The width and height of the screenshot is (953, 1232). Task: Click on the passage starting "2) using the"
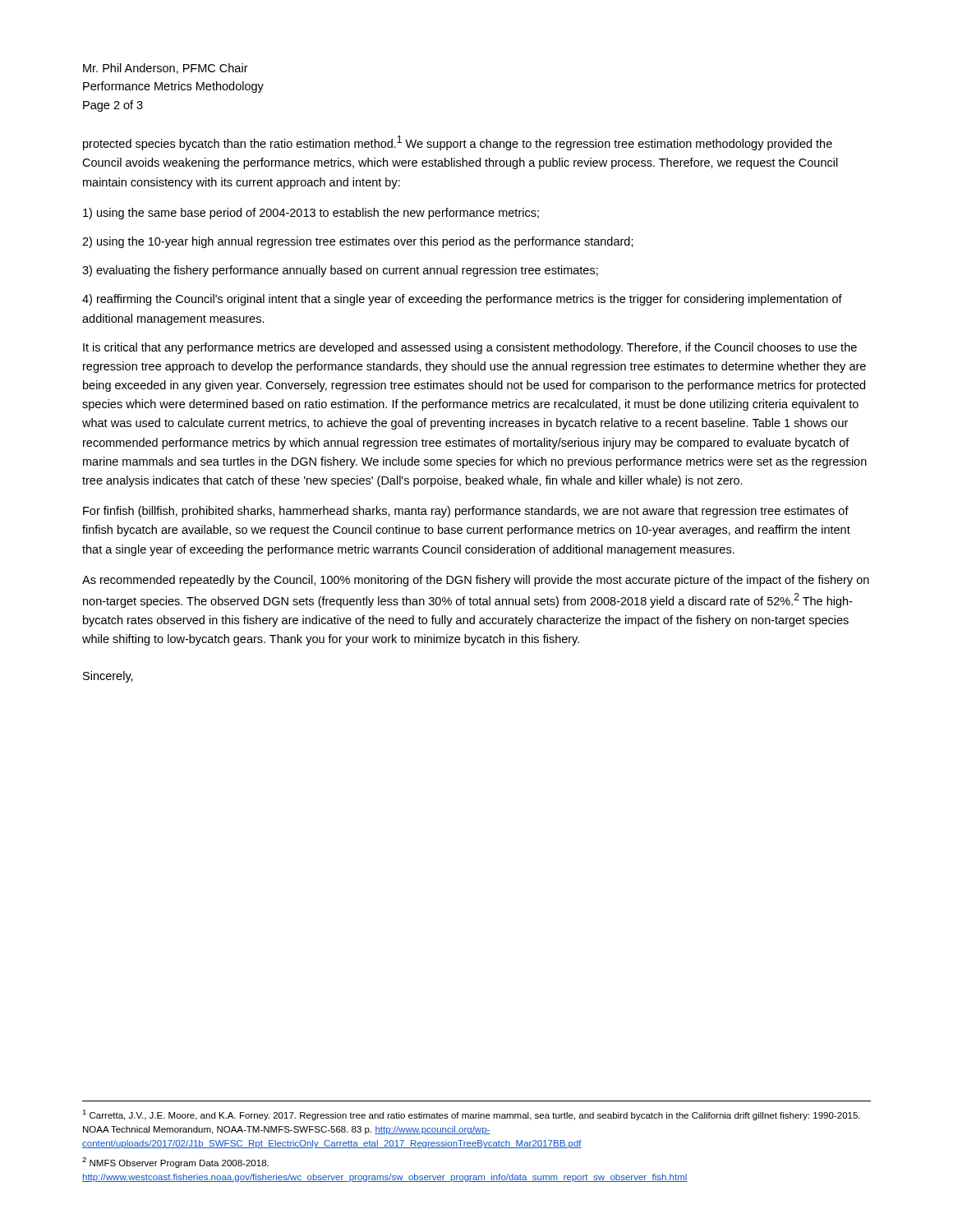pos(358,241)
